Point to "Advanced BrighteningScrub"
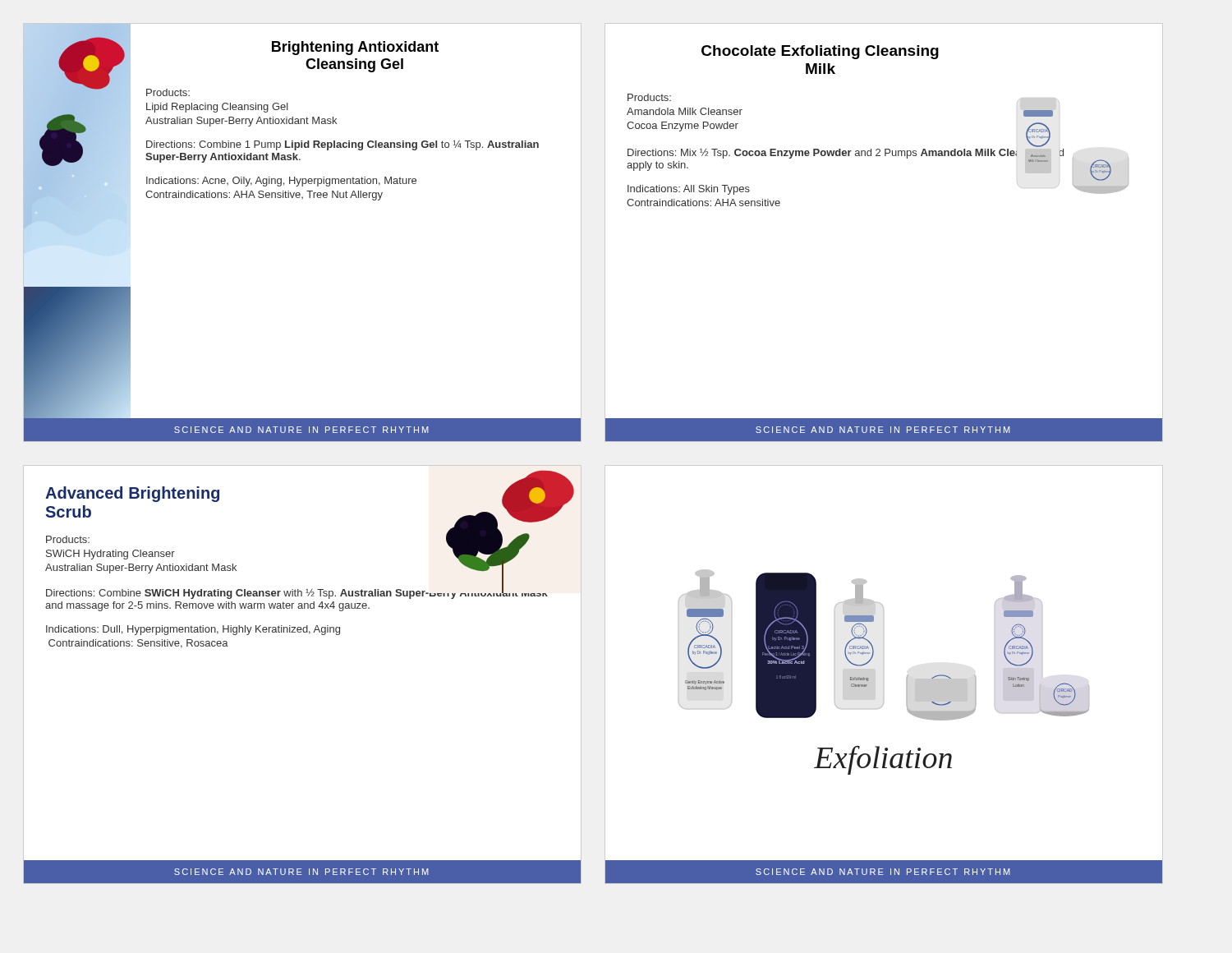1232x953 pixels. (x=133, y=502)
